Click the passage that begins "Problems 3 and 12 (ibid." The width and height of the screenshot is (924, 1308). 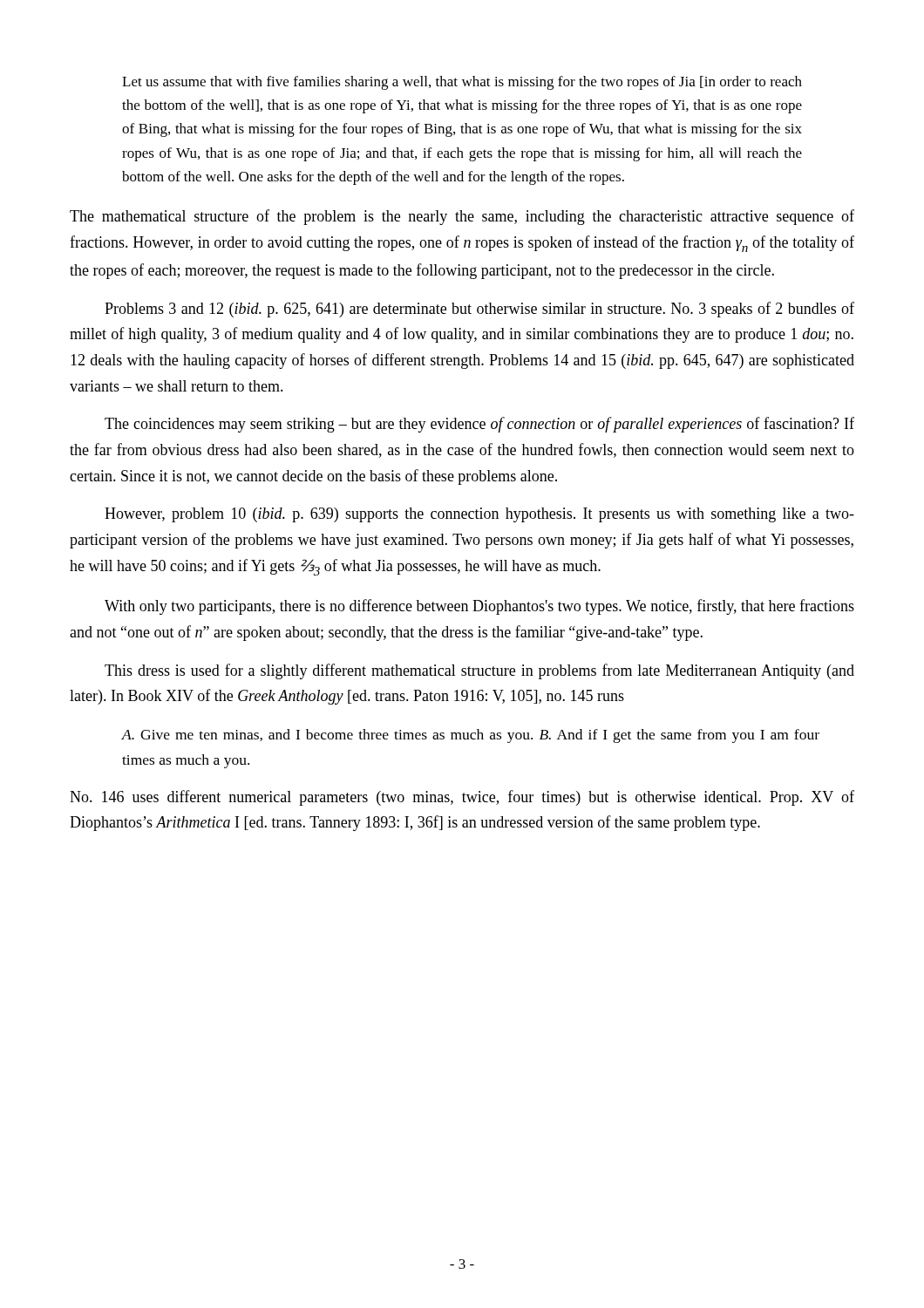coord(462,347)
